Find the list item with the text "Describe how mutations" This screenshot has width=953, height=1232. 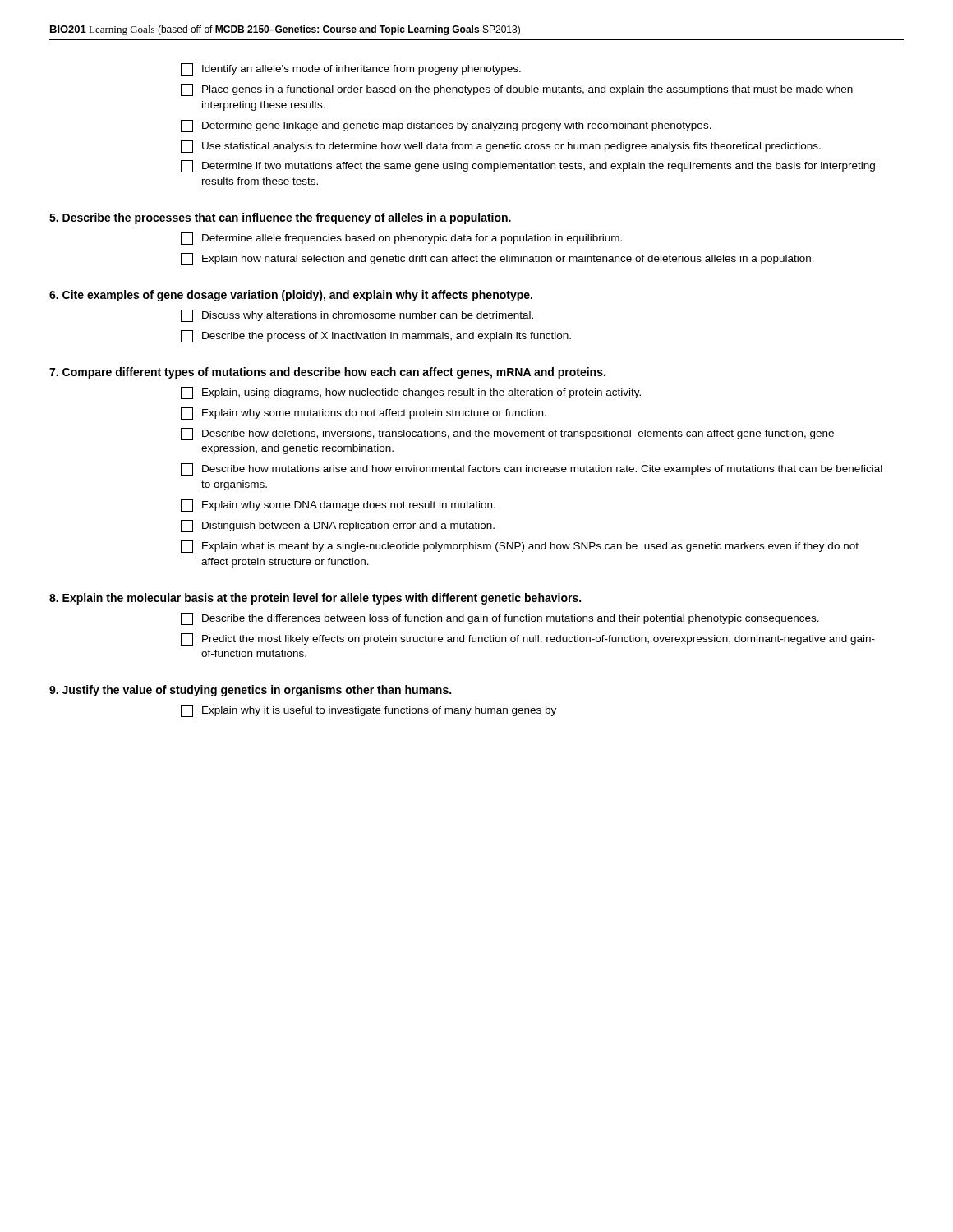(x=534, y=477)
